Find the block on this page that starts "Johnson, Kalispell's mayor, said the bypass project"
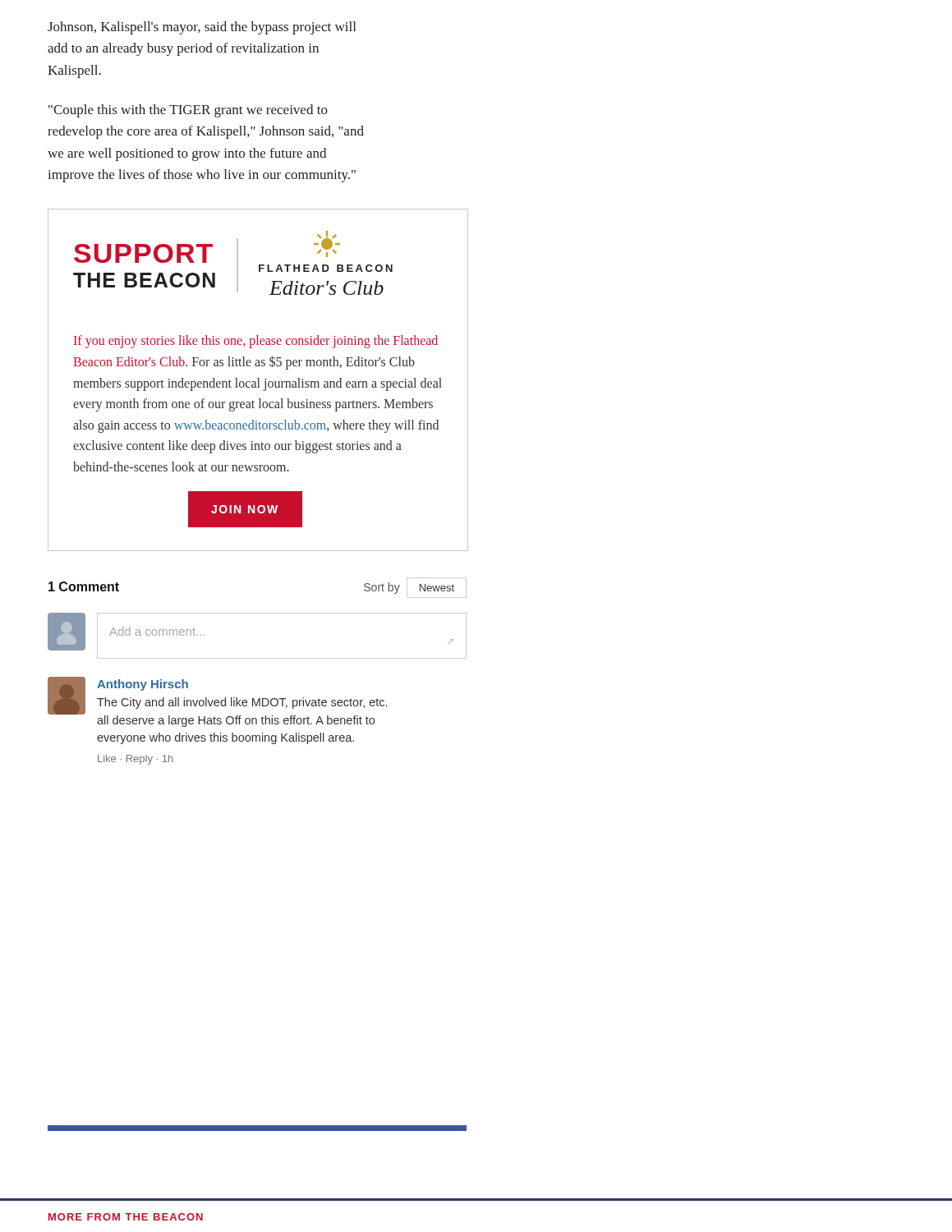The height and width of the screenshot is (1232, 952). 202,48
